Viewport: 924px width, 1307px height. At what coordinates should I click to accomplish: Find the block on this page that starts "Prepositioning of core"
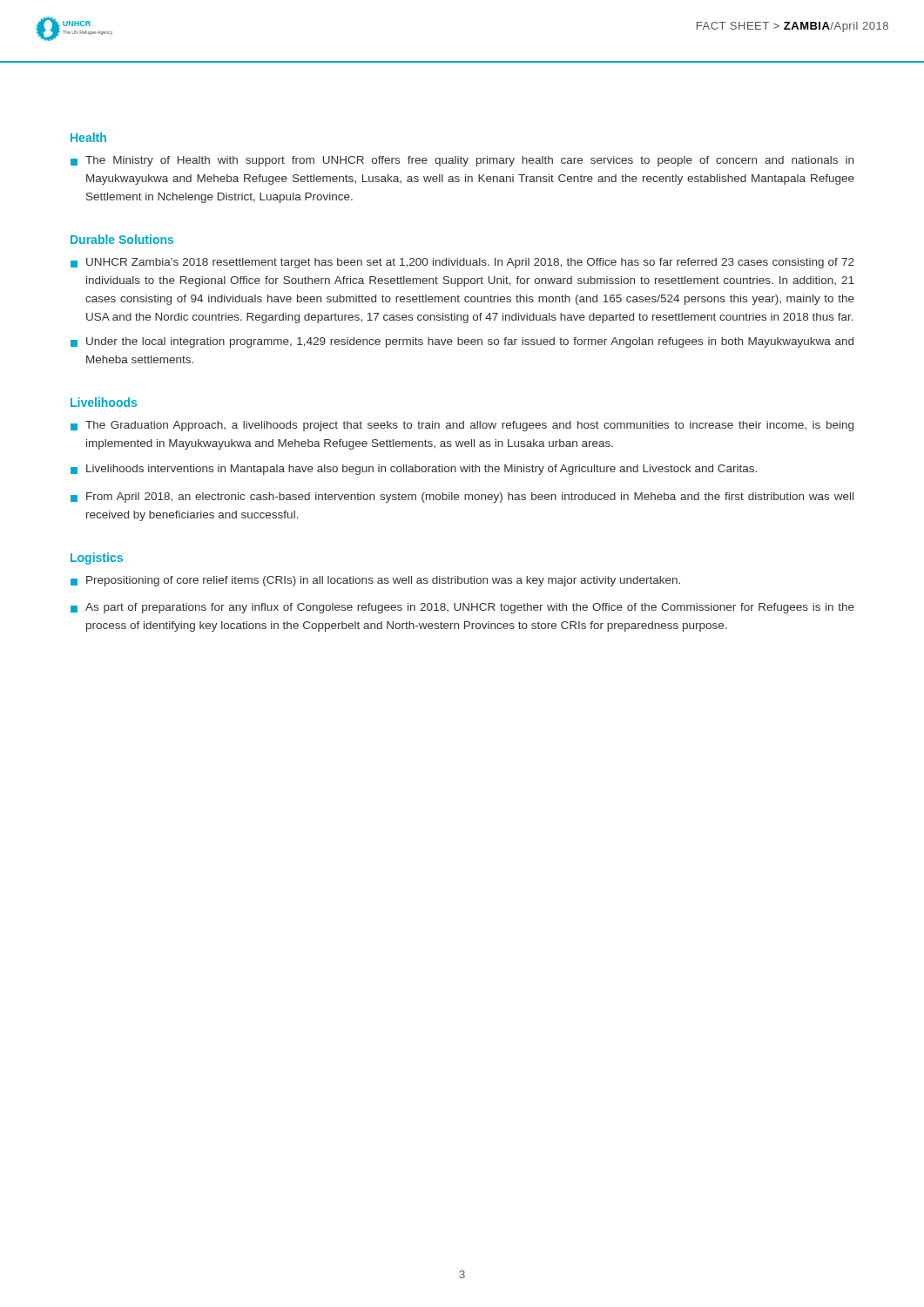point(462,582)
